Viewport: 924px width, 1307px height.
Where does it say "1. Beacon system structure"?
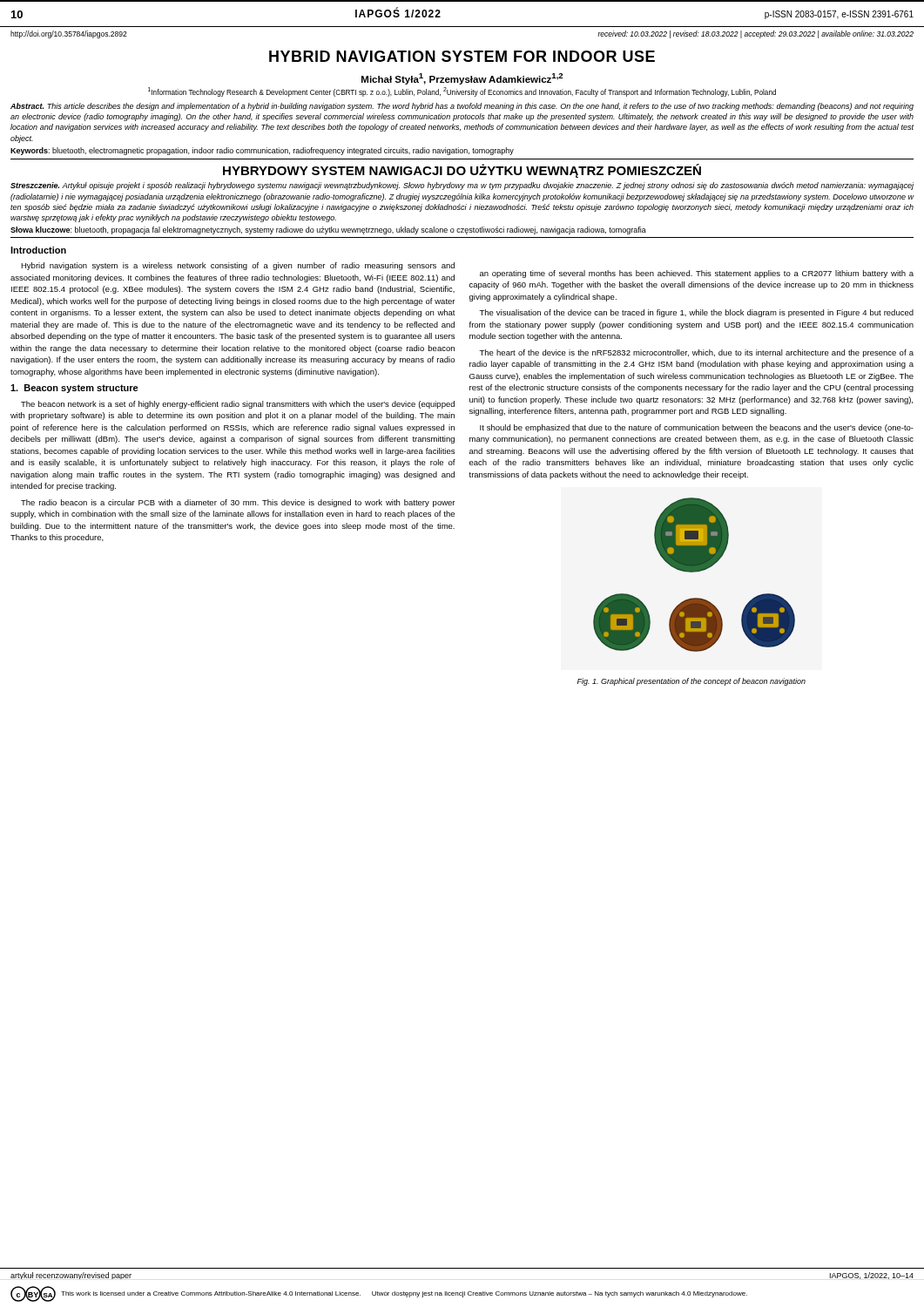point(74,388)
